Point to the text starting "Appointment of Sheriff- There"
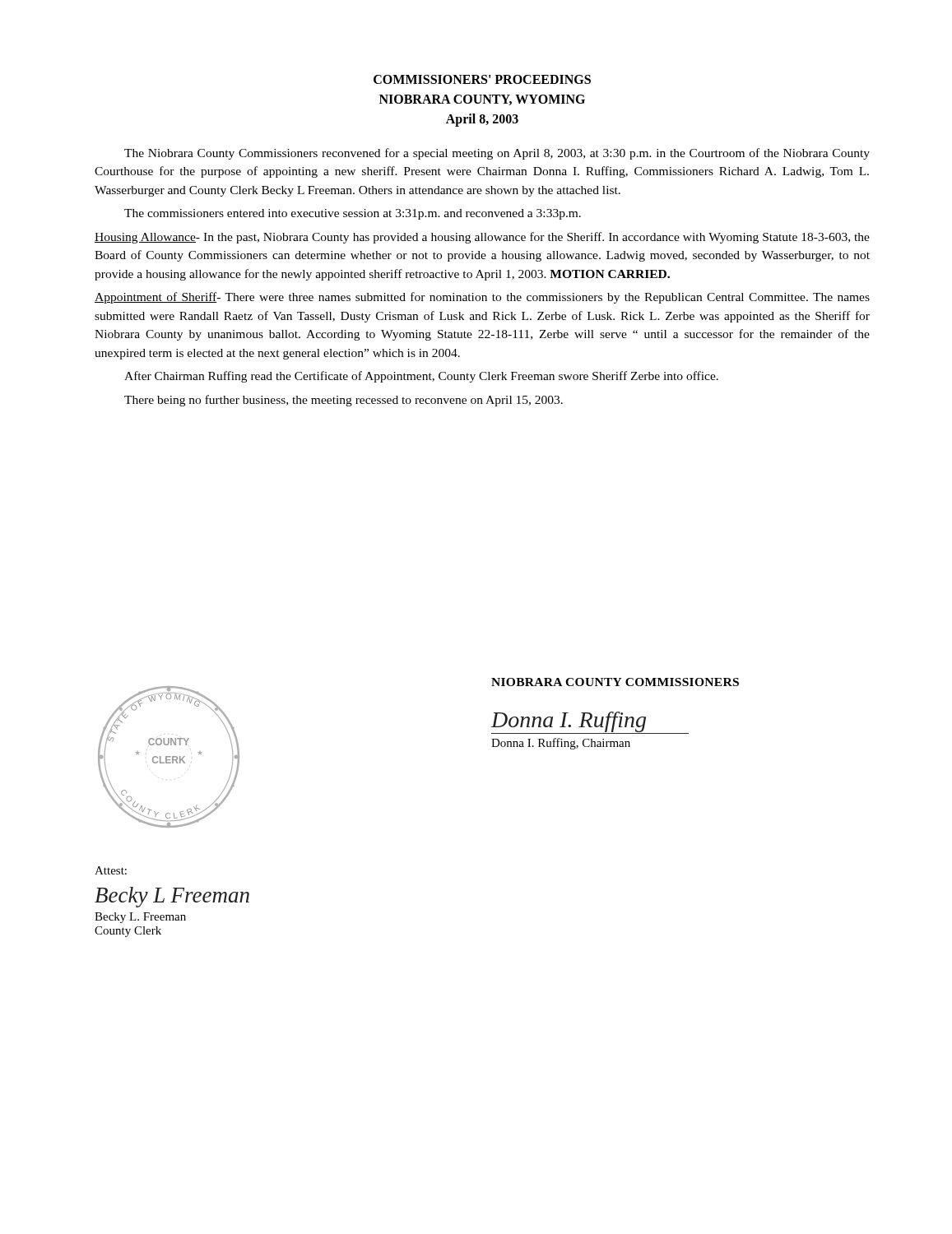The width and height of the screenshot is (952, 1234). click(482, 325)
